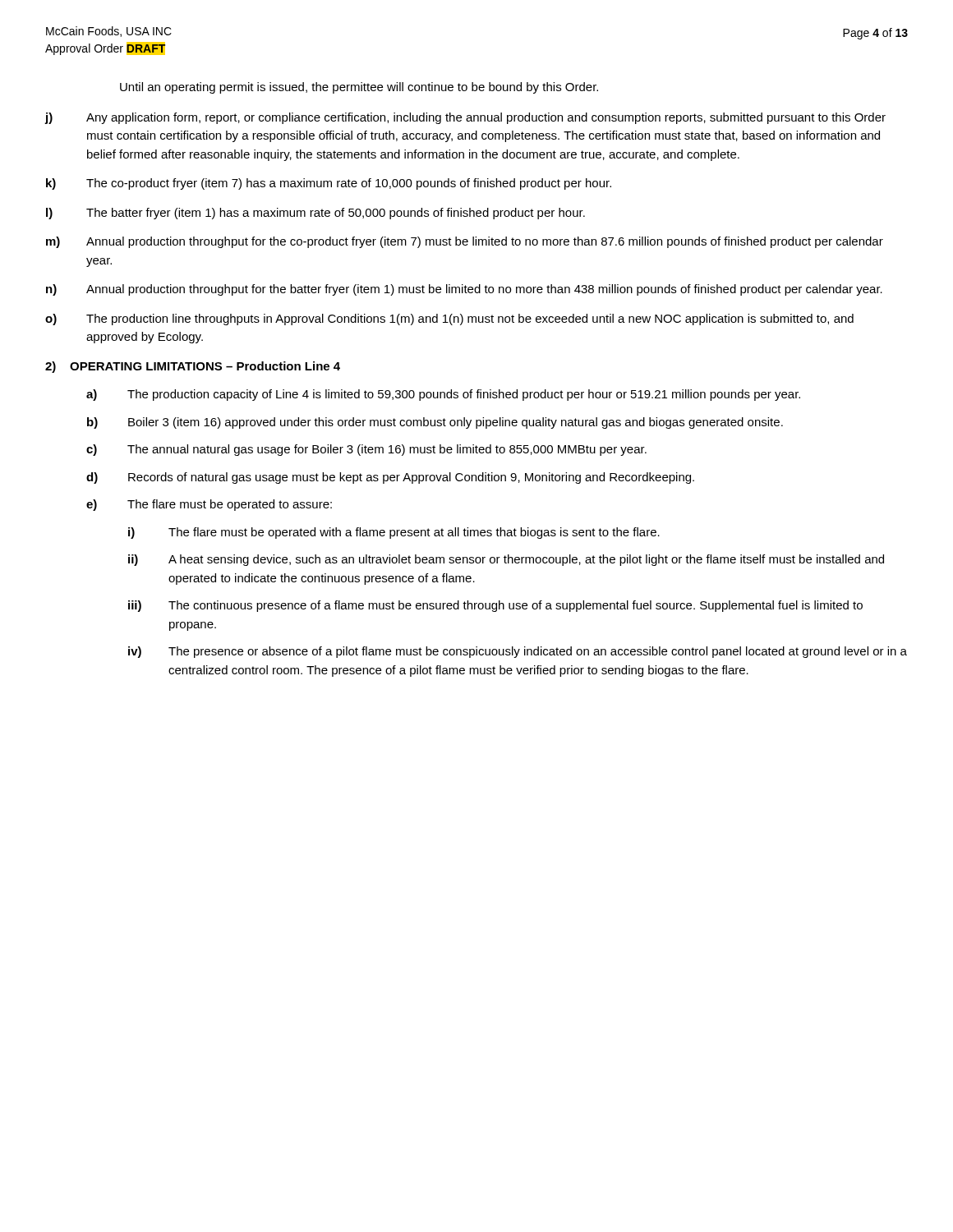
Task: Find the region starting "iv) The presence or"
Action: (x=518, y=661)
